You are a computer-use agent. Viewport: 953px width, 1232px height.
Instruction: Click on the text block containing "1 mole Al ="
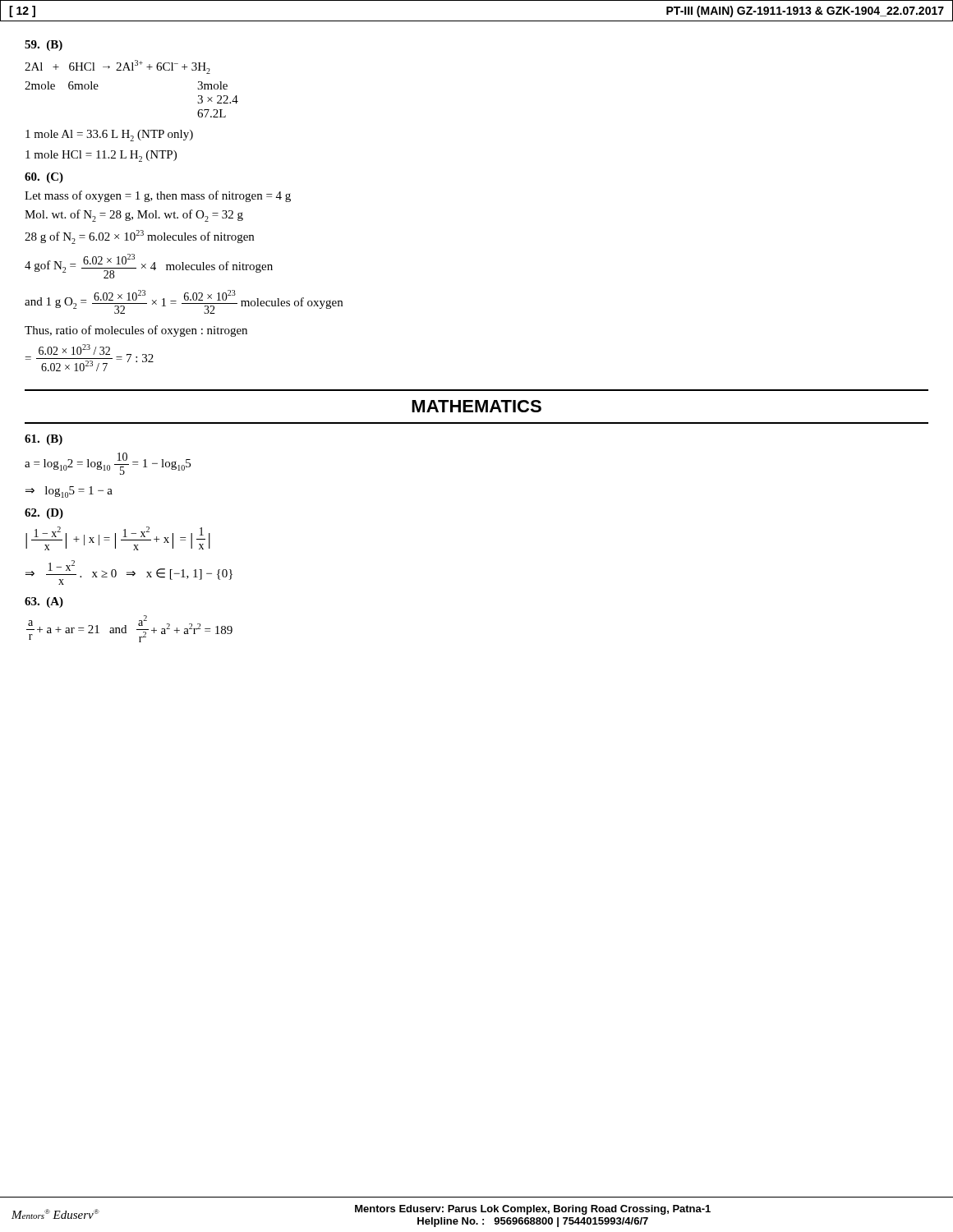coord(109,135)
